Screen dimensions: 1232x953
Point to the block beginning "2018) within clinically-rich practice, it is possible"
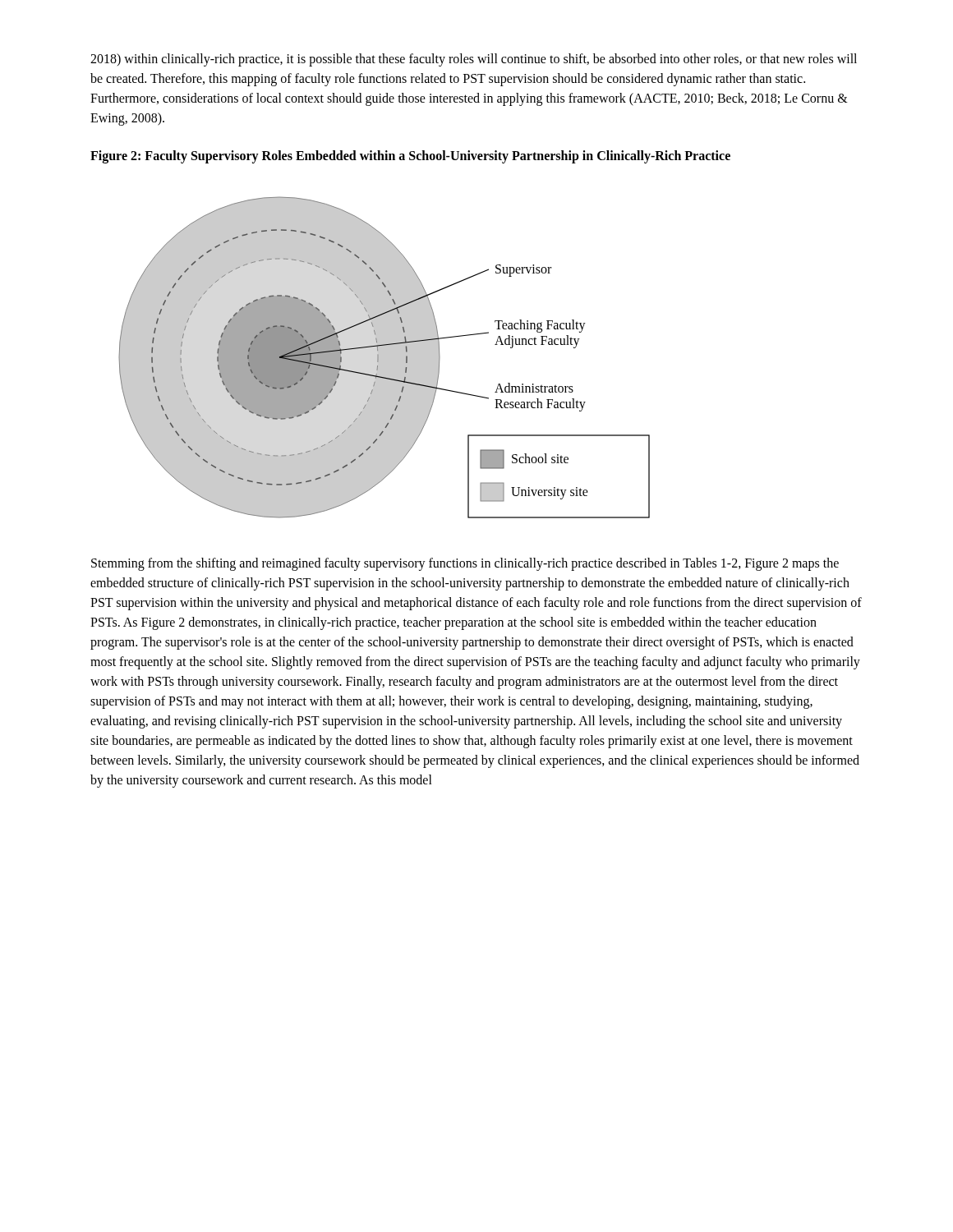tap(474, 88)
